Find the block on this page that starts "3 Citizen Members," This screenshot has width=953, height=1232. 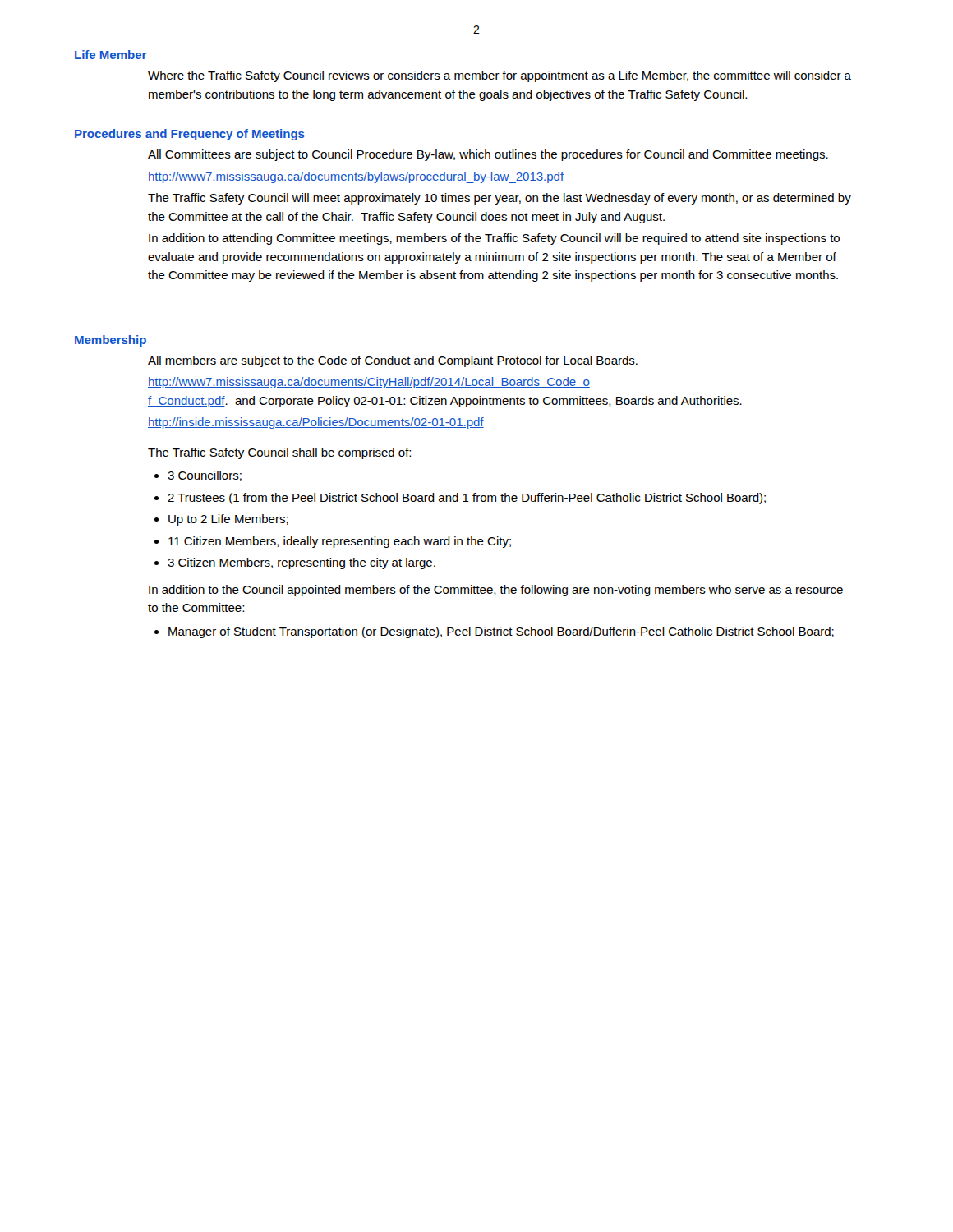point(302,562)
